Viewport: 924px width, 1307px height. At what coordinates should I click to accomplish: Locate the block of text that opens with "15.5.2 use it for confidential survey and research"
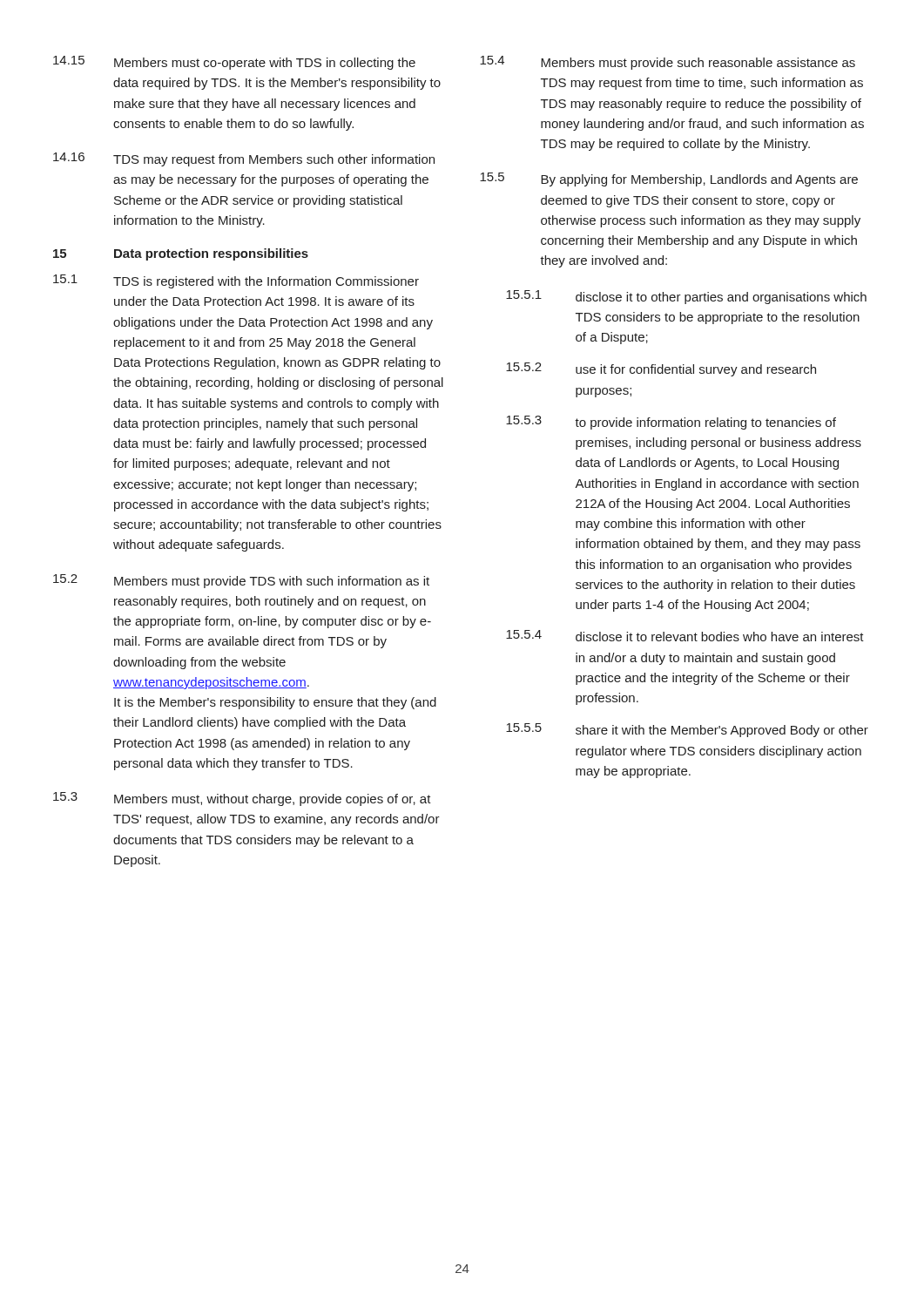tap(689, 379)
